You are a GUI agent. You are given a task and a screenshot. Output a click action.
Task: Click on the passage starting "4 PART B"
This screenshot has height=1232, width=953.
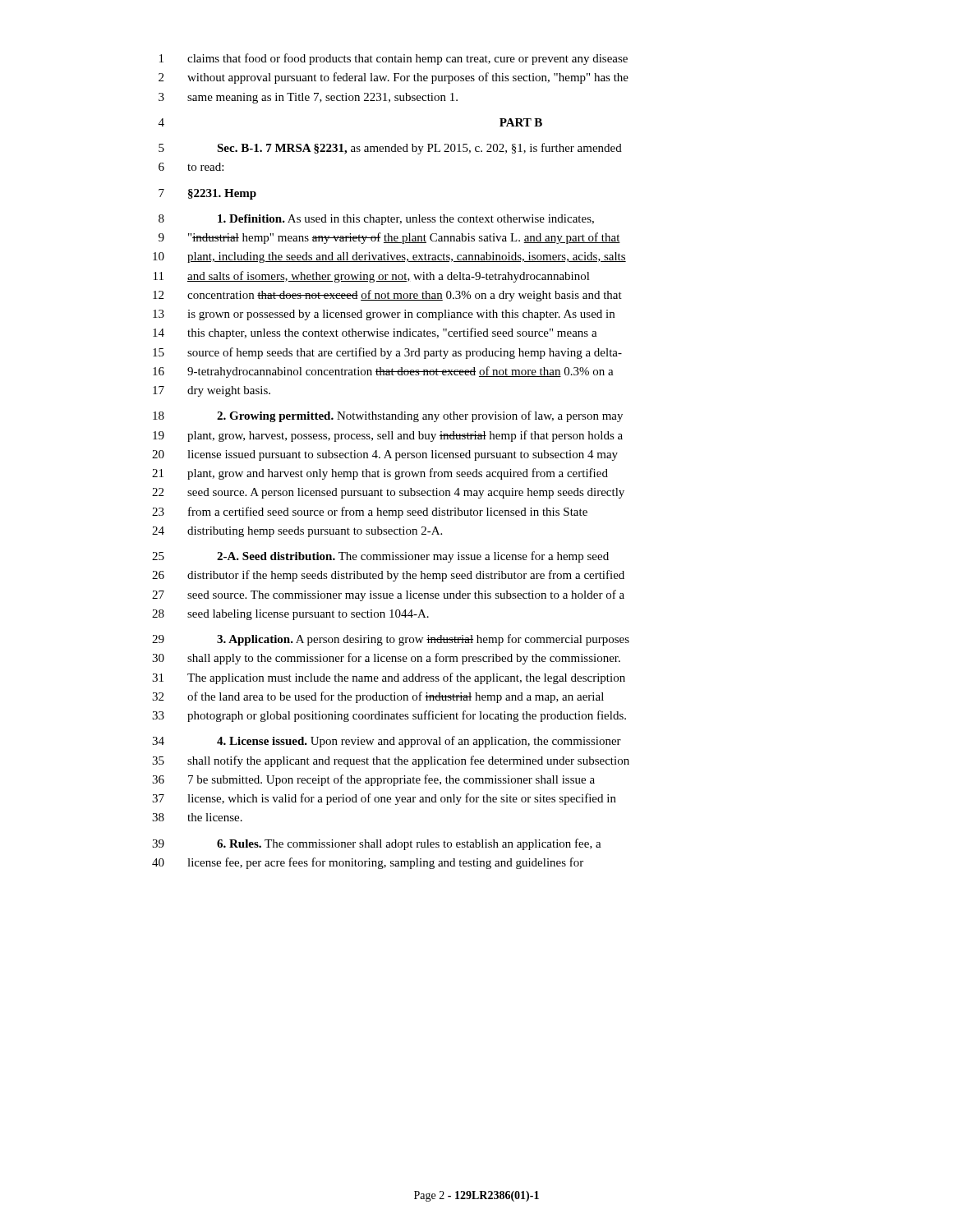point(493,123)
